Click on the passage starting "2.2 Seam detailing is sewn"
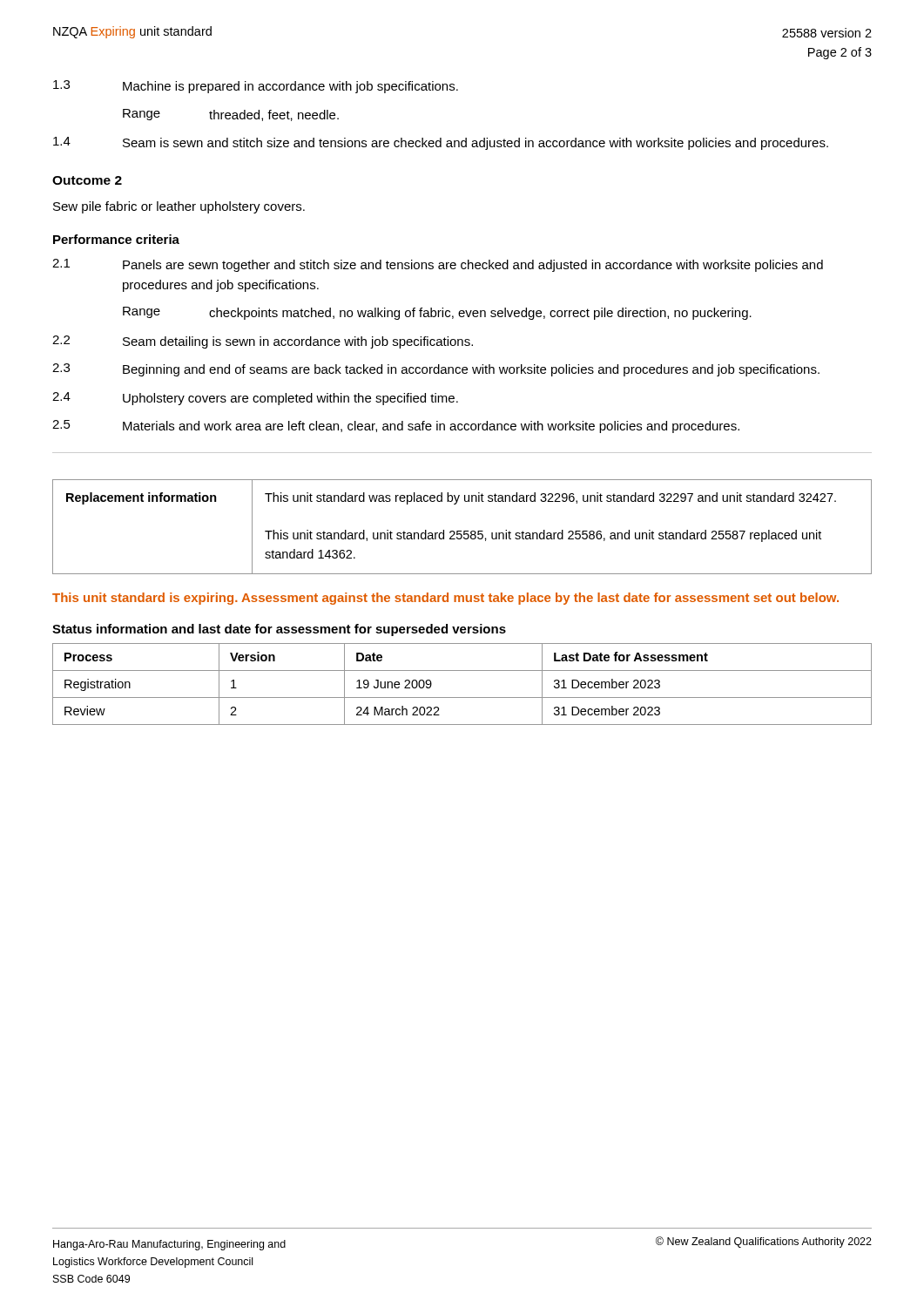 point(462,341)
